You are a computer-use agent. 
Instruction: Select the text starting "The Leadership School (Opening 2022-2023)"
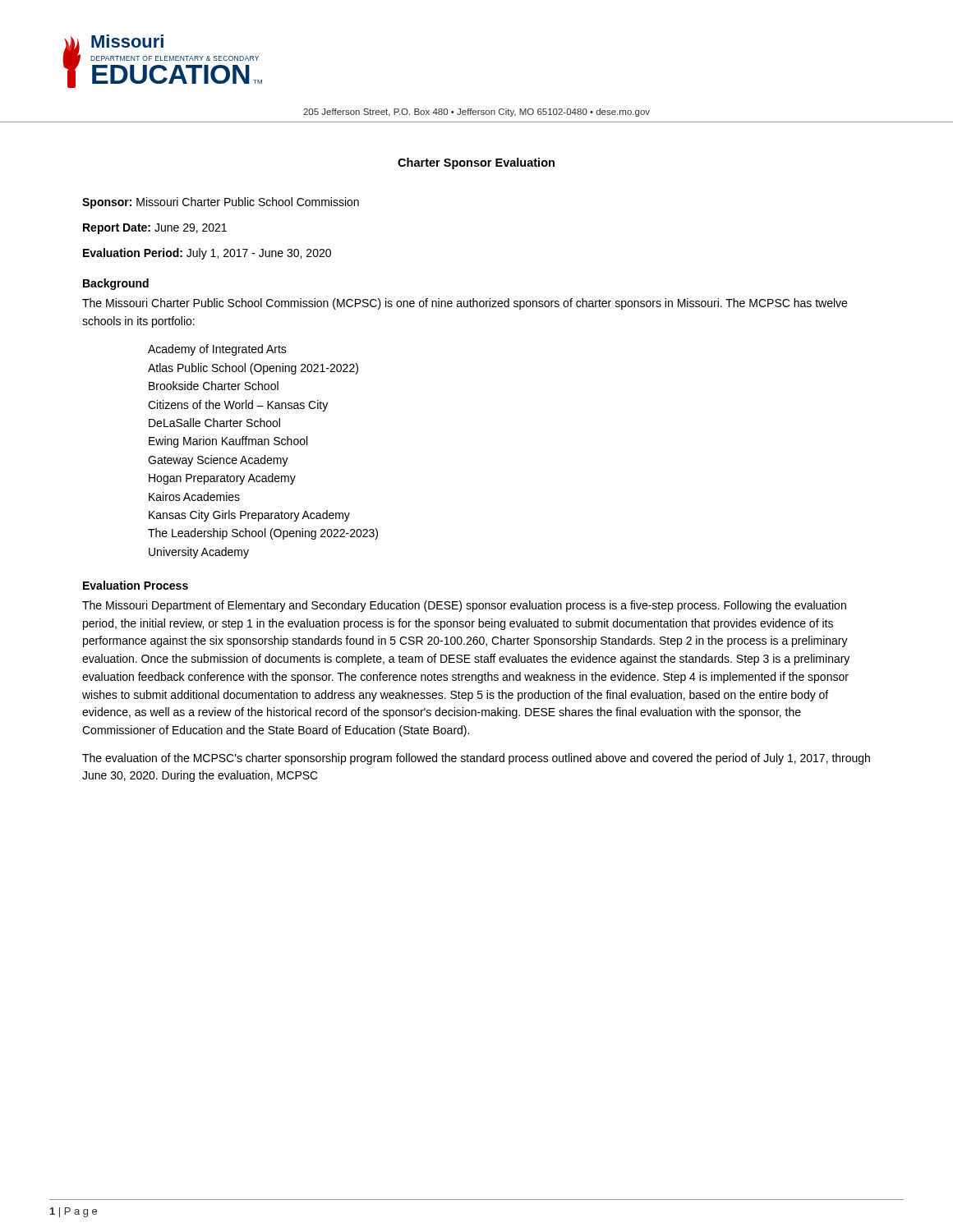(x=263, y=533)
